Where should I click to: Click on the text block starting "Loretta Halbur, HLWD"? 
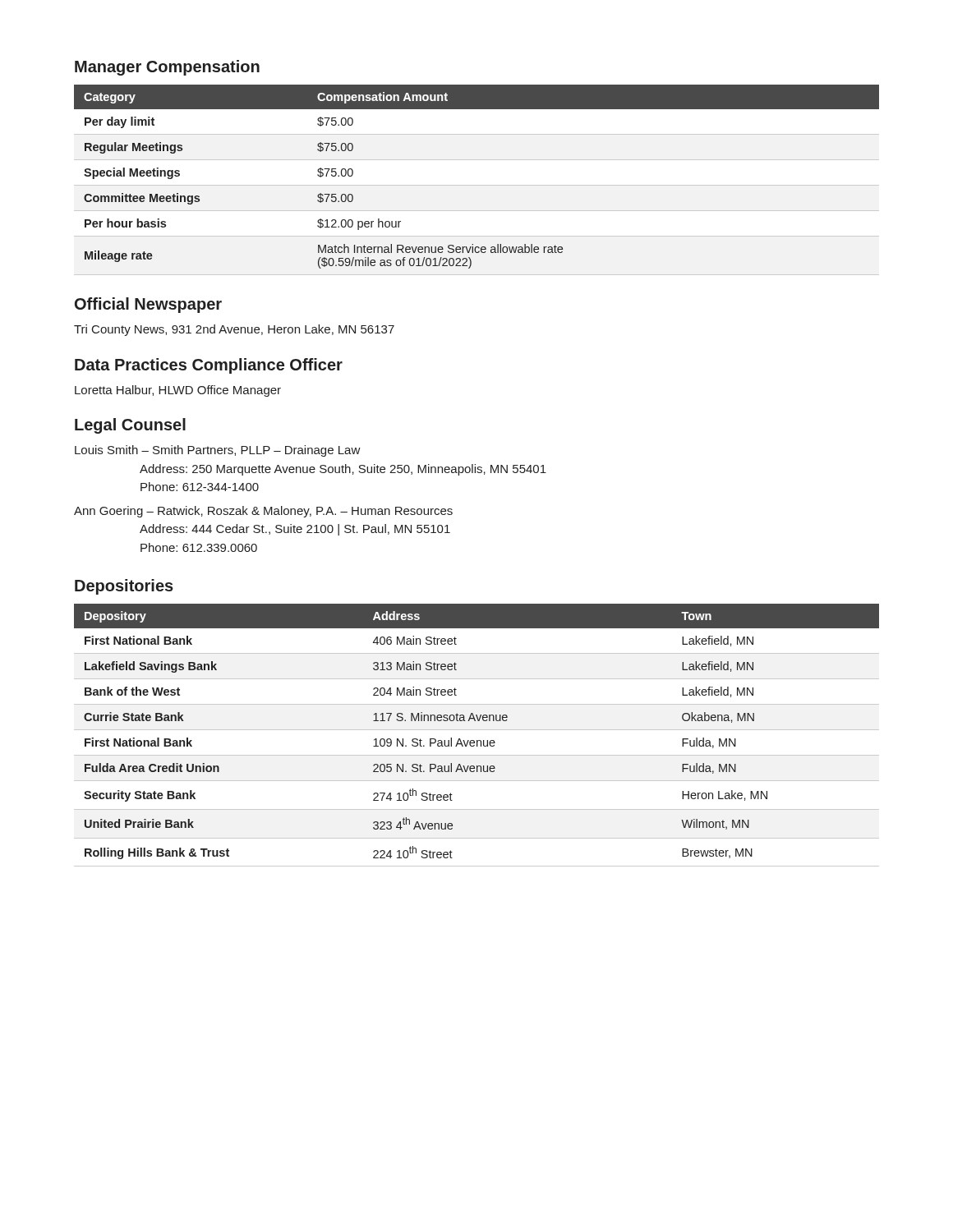(177, 389)
